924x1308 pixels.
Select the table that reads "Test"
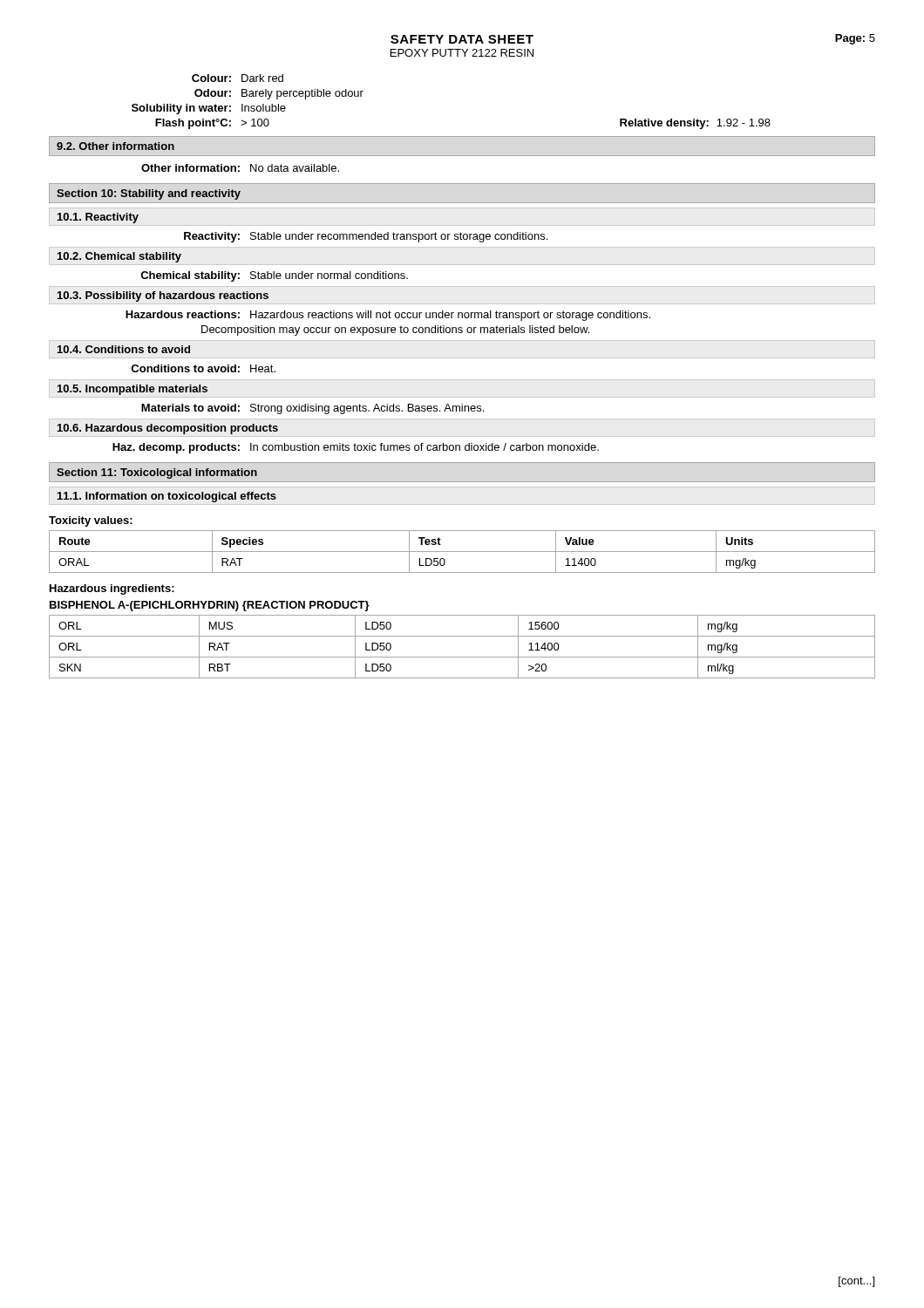click(x=462, y=552)
